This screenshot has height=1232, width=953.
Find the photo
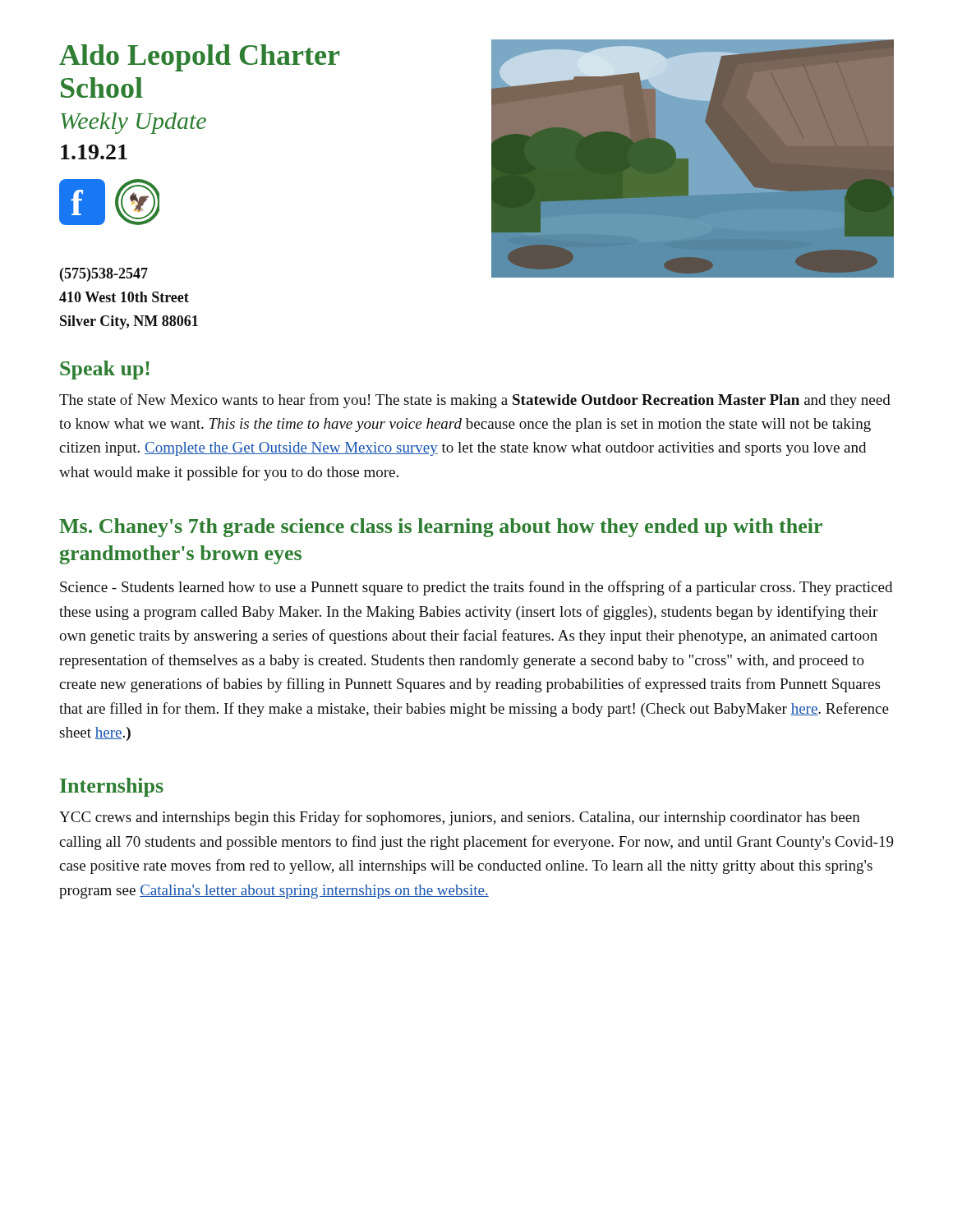pyautogui.click(x=693, y=158)
